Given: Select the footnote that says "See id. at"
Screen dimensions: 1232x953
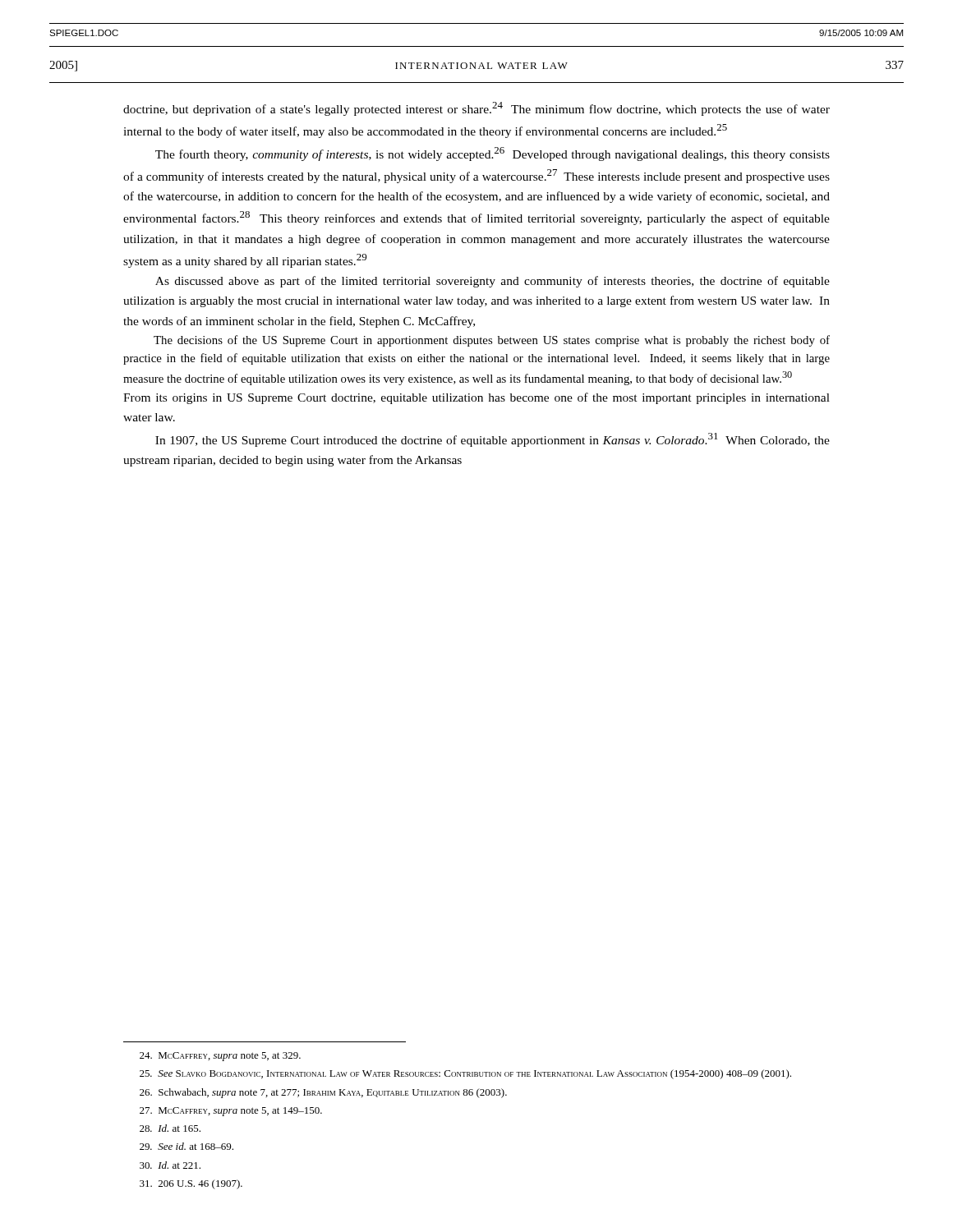Looking at the screenshot, I should (x=179, y=1146).
